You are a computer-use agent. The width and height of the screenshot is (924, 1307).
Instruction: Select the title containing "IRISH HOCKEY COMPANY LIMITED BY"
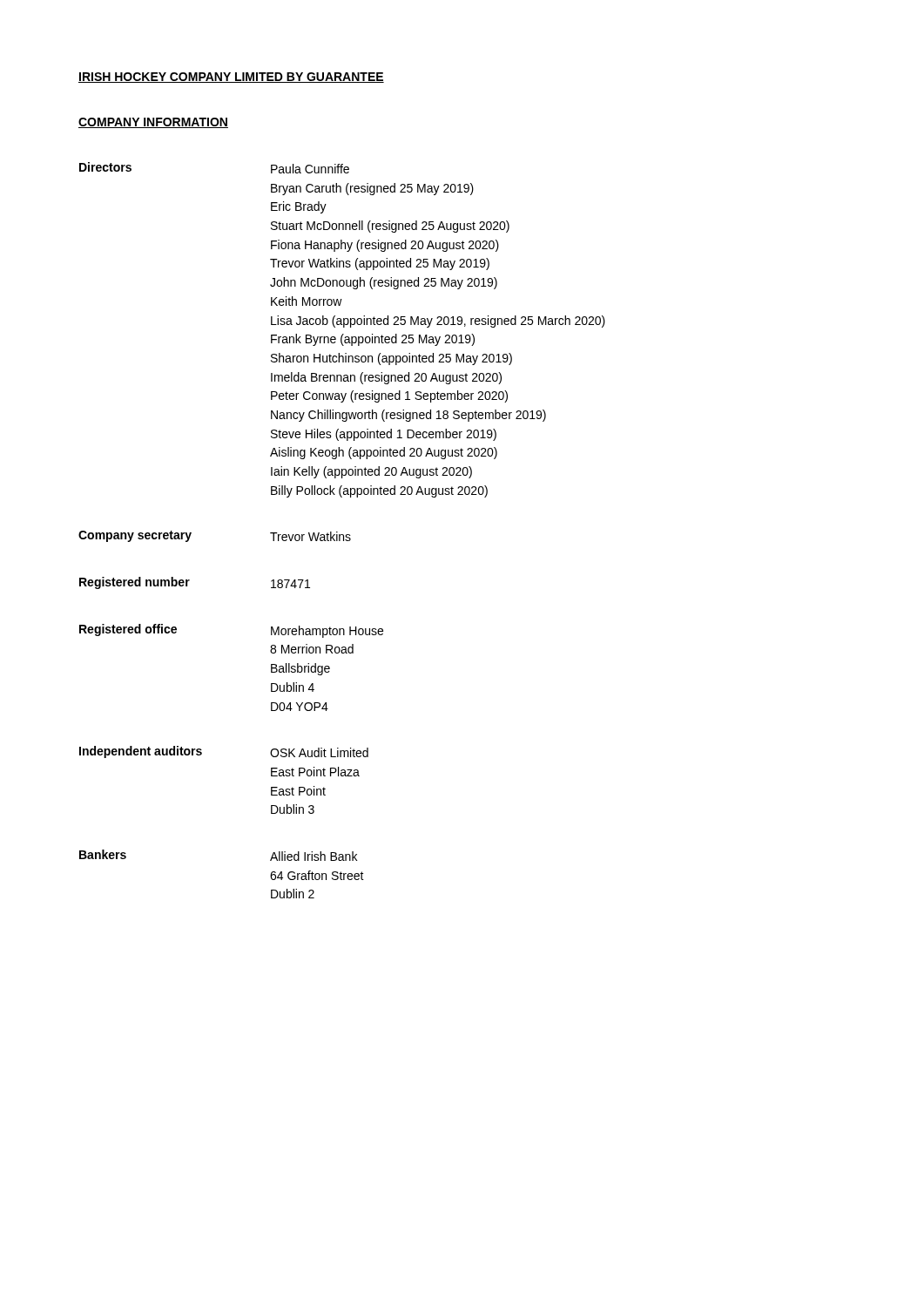pos(231,77)
